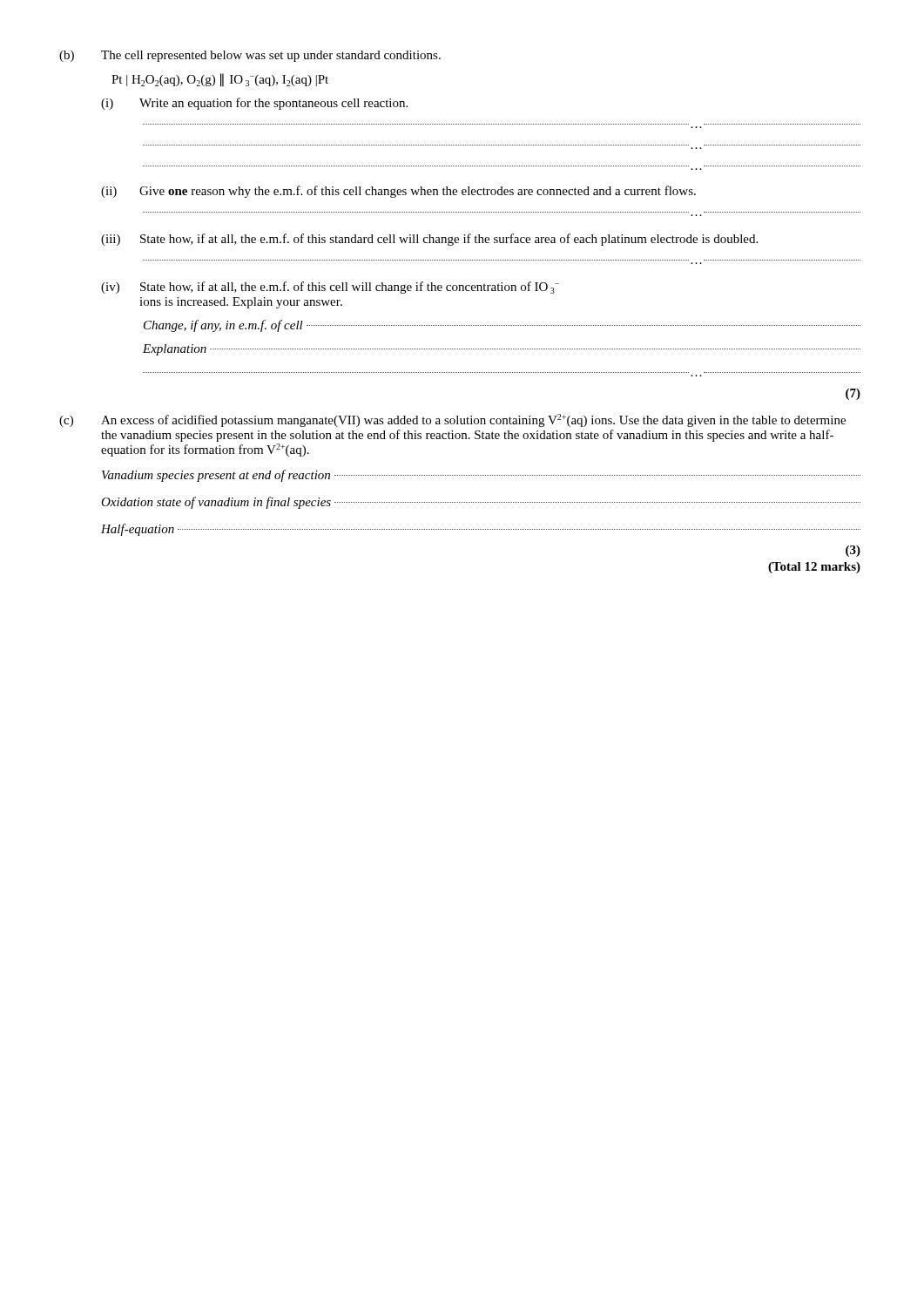Select the text containing "(Total 12 marks)"
Screen dimensions: 1307x924
point(814,566)
